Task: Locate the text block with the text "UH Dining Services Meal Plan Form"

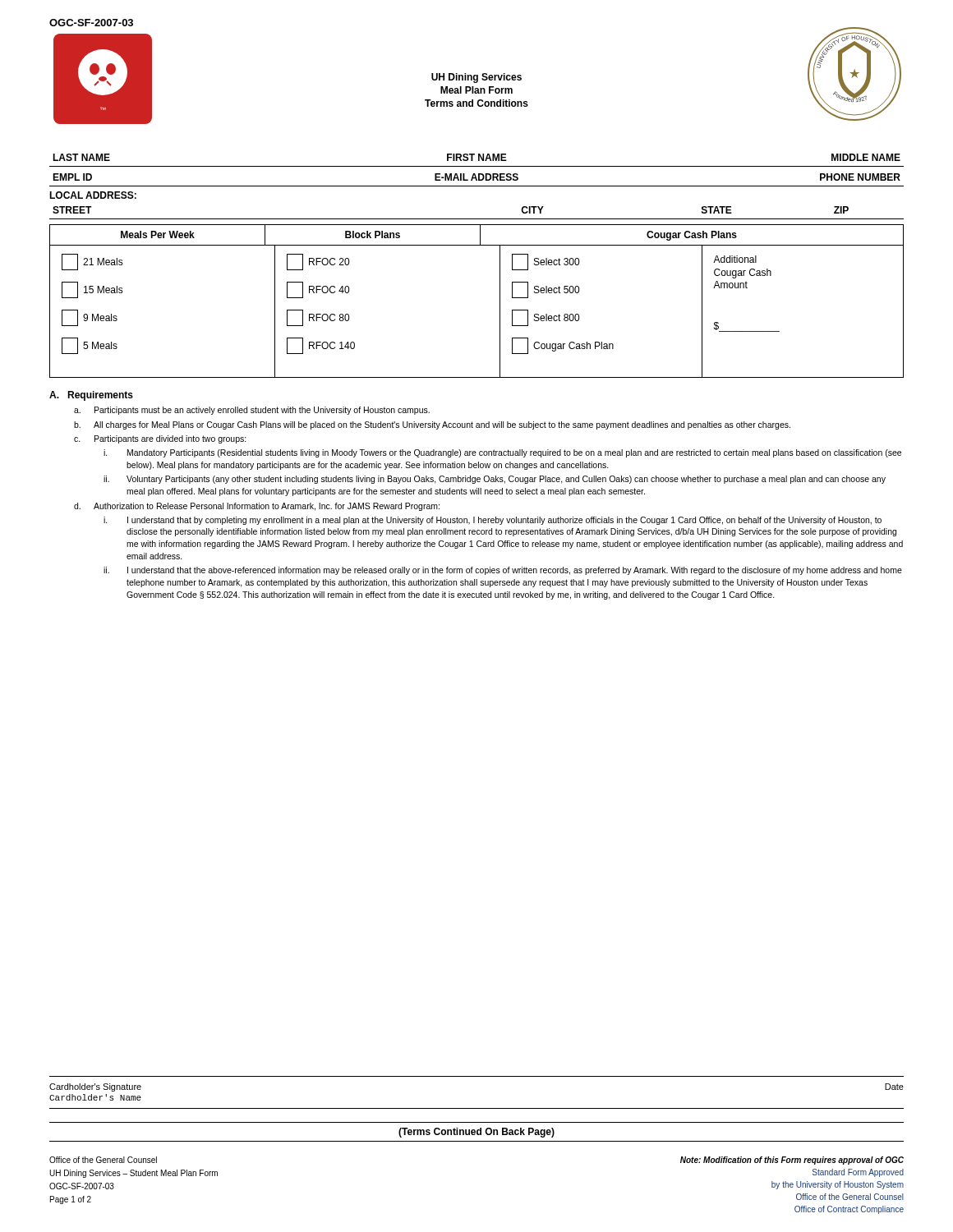Action: (476, 90)
